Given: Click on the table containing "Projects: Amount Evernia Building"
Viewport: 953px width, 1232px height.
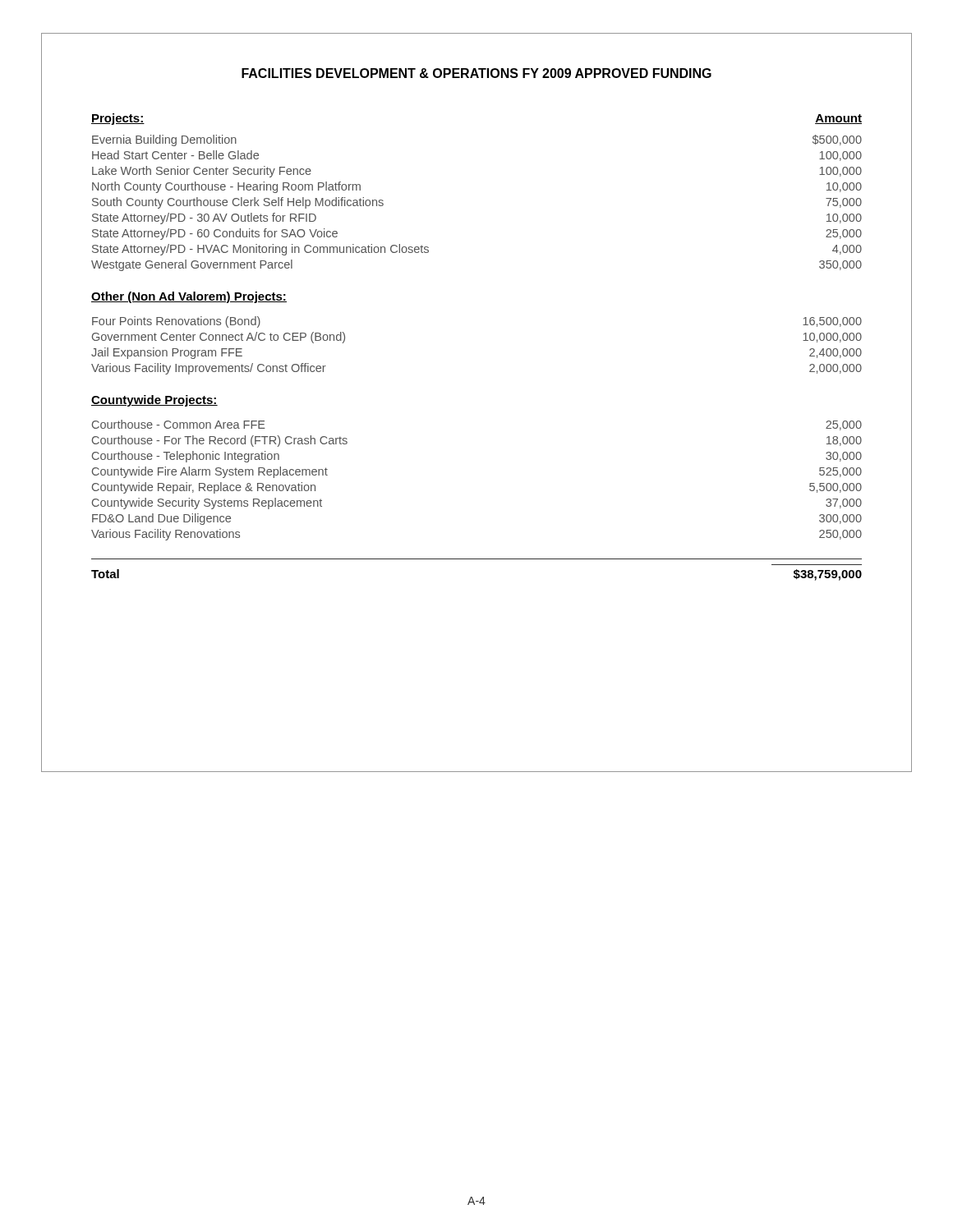Looking at the screenshot, I should (476, 191).
